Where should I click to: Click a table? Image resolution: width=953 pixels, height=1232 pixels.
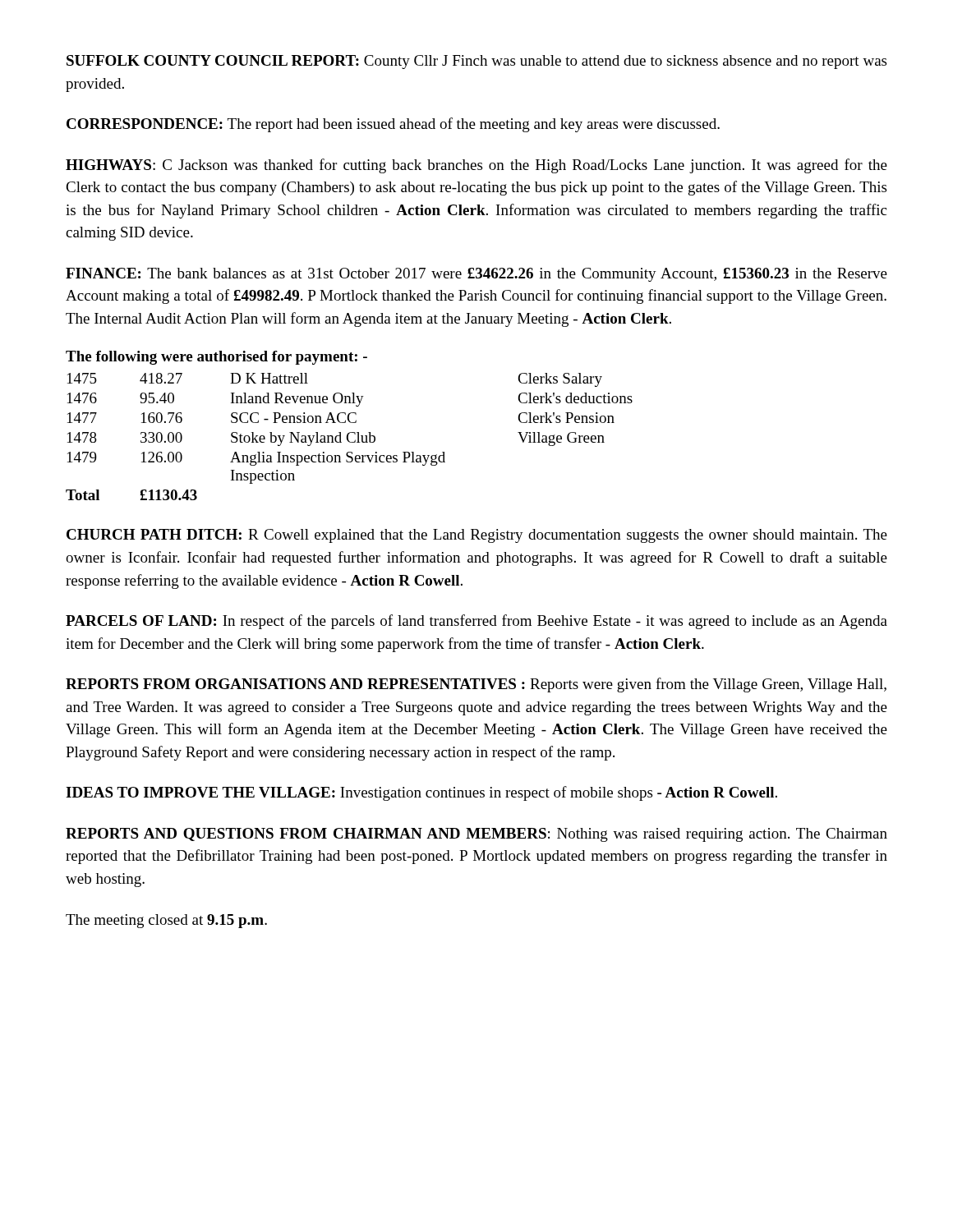476,437
